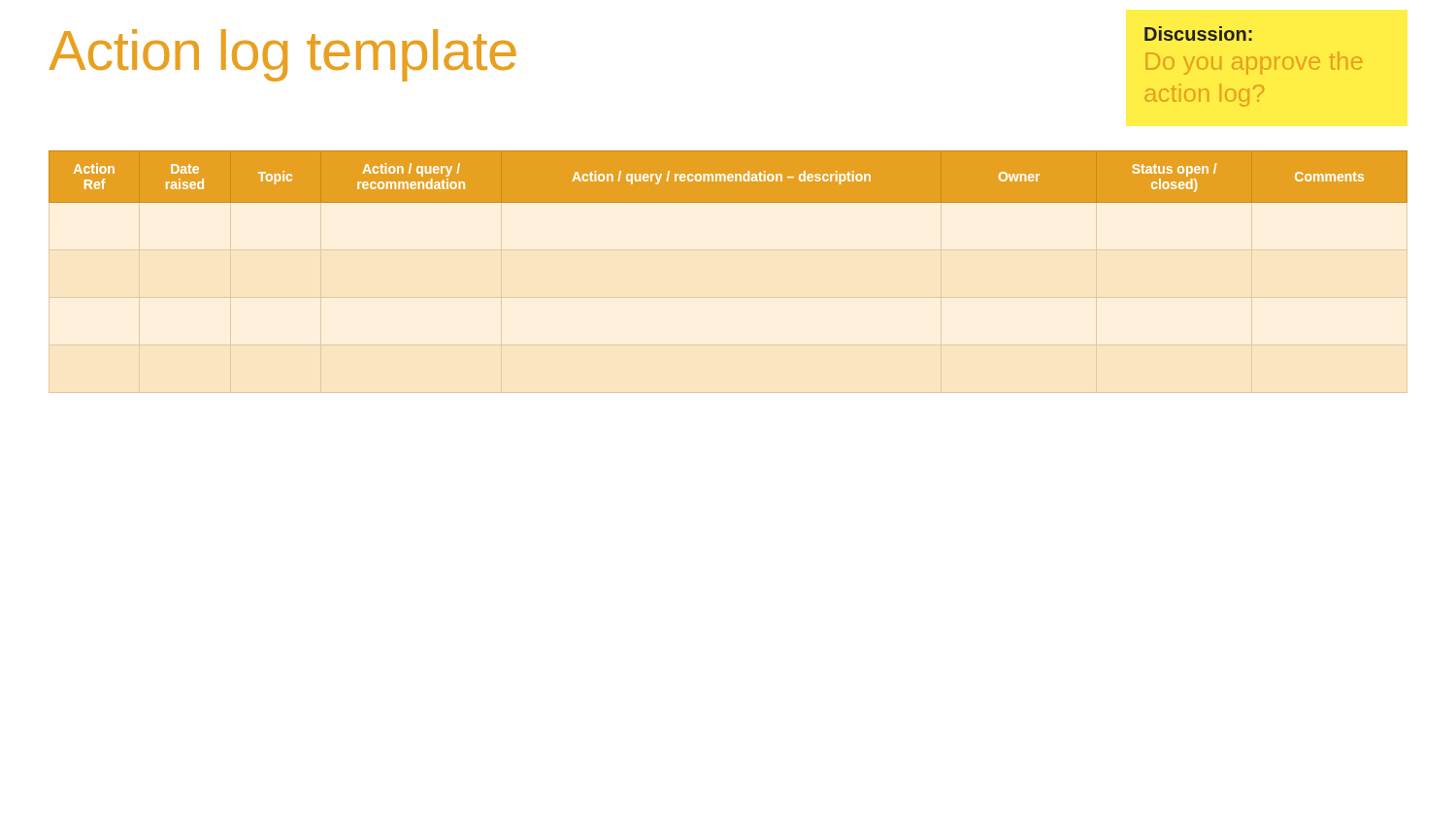
Task: Find a table
Action: point(728,272)
